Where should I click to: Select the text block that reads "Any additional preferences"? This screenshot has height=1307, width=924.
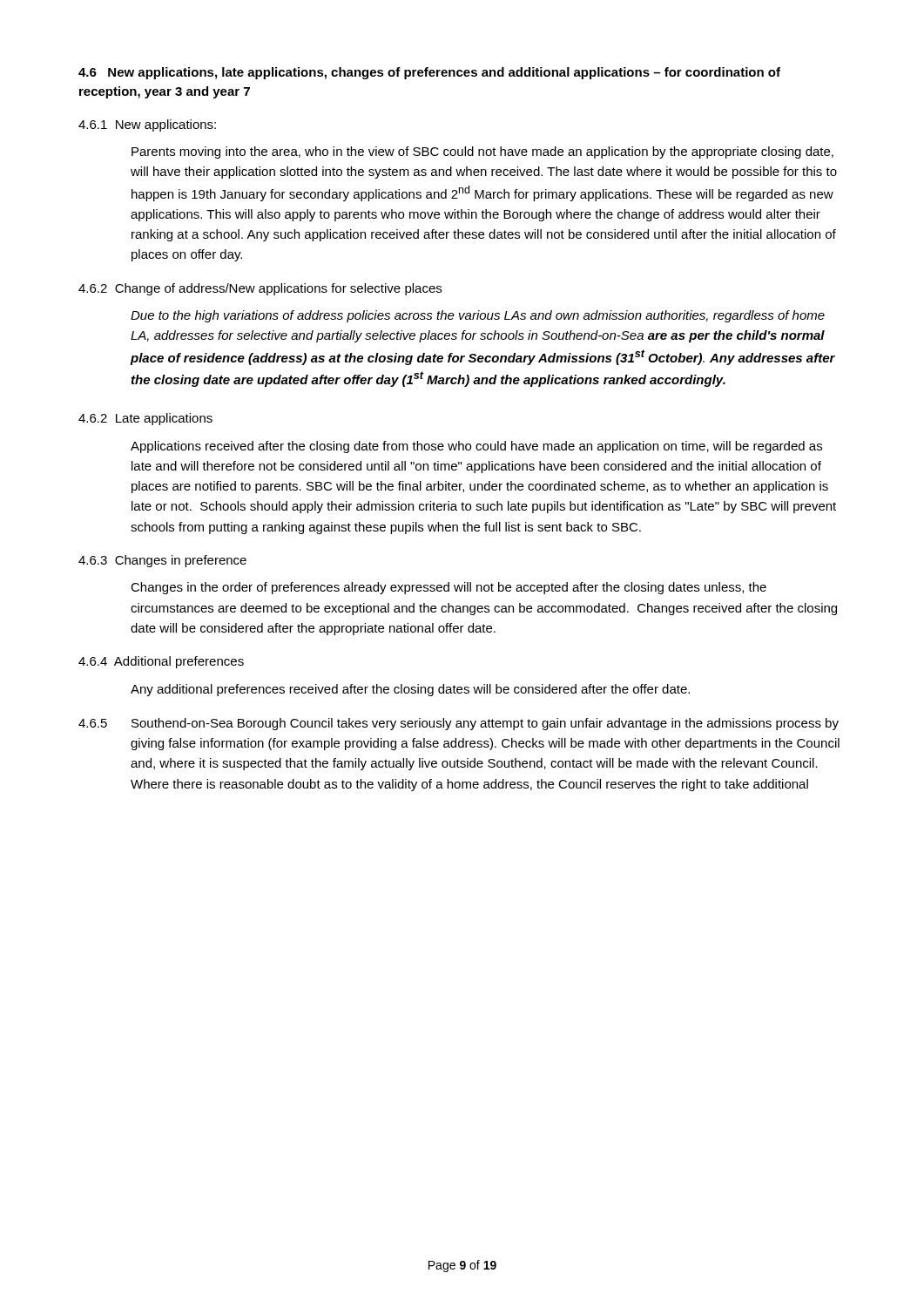[x=411, y=688]
